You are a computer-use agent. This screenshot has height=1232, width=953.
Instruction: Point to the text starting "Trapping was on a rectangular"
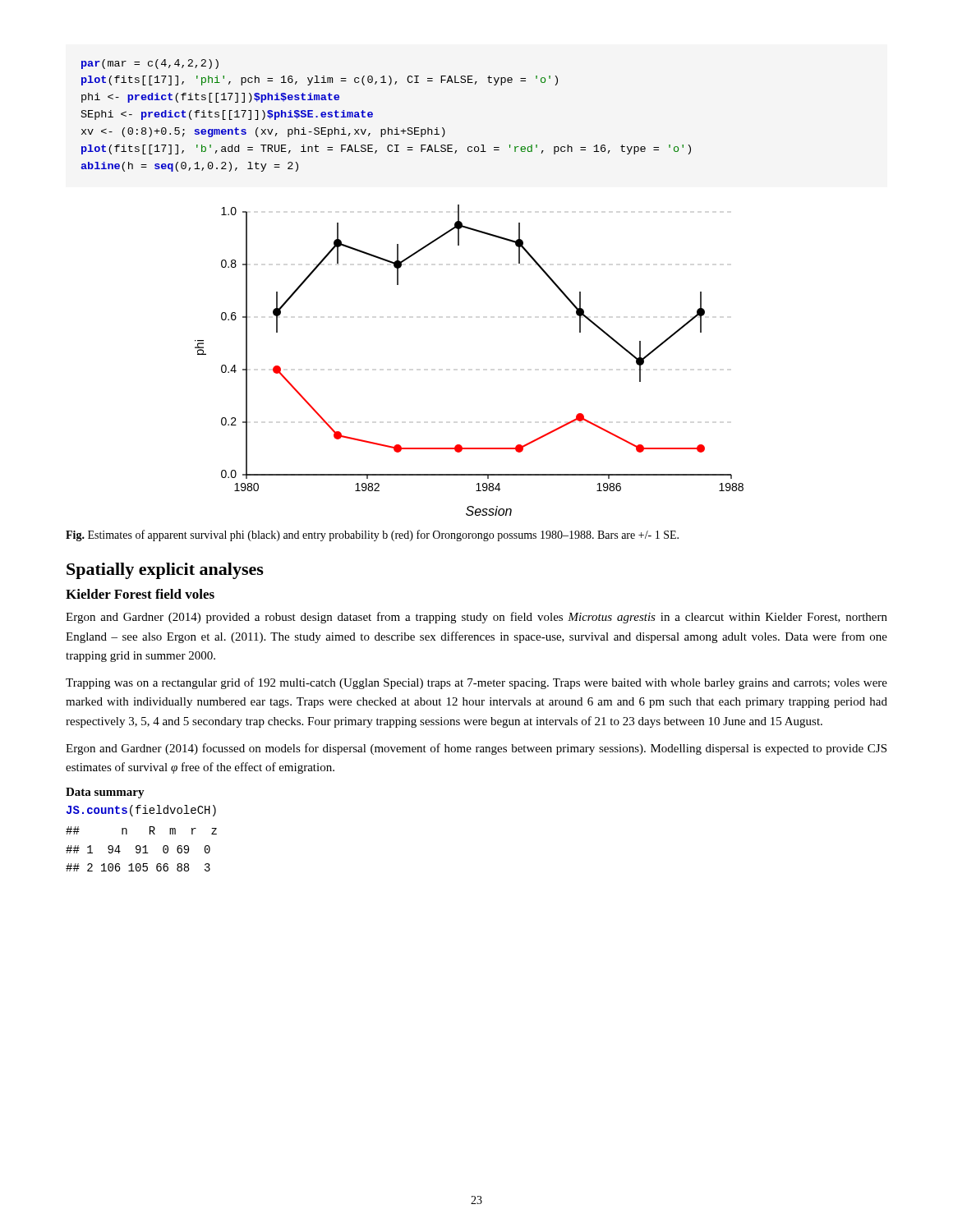[476, 702]
